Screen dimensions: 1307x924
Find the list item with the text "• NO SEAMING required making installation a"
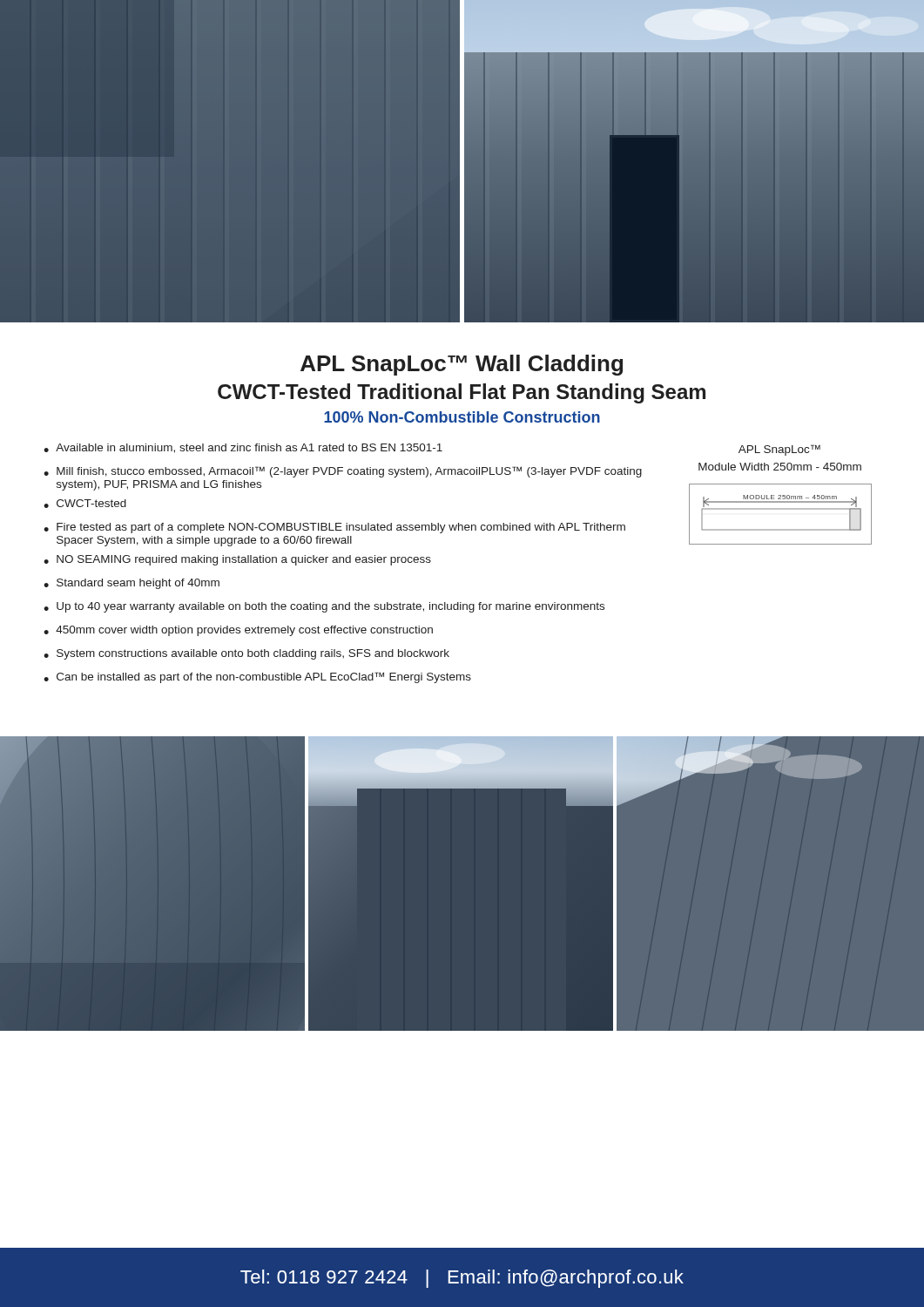coord(237,561)
